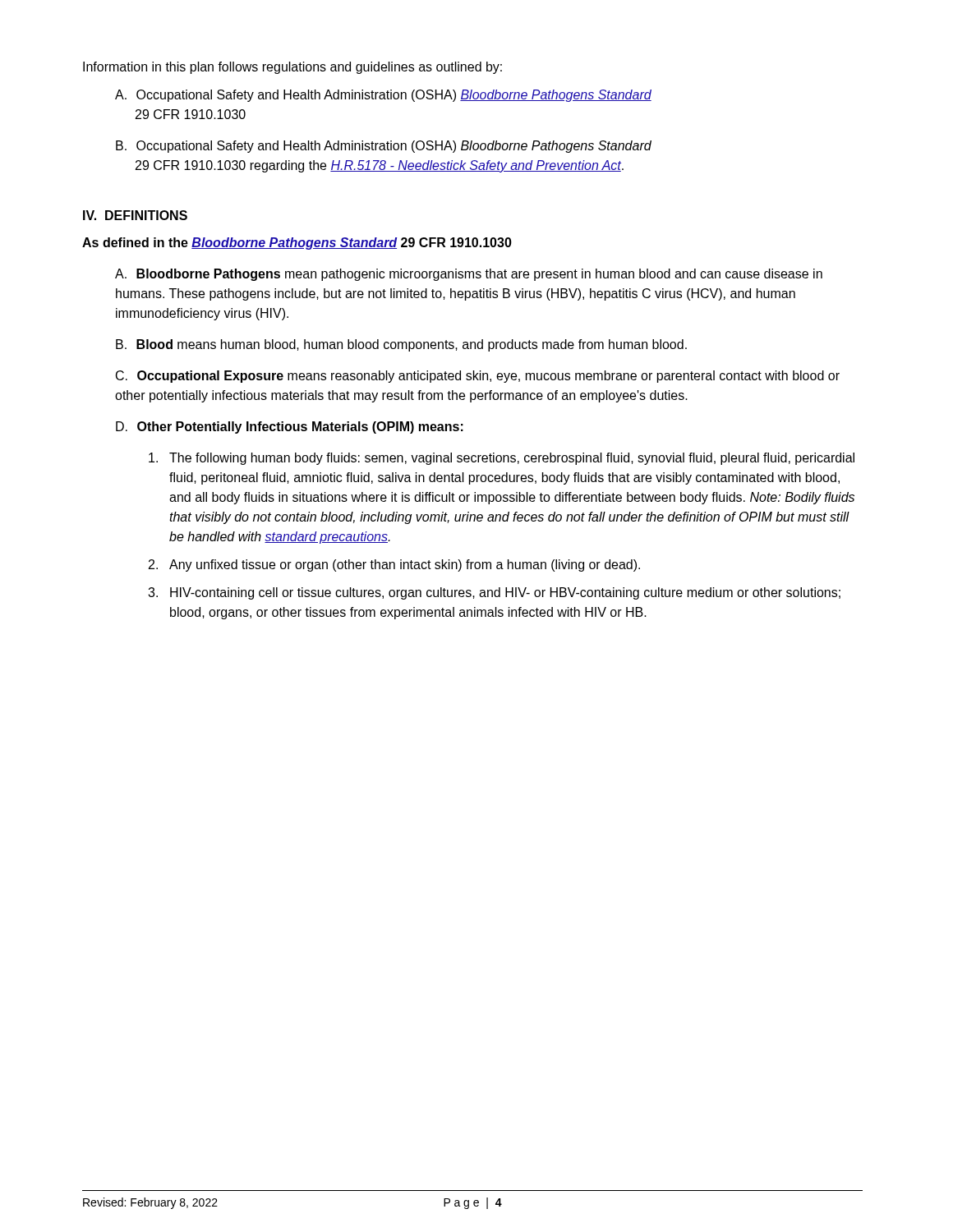Locate the text block that says "As defined in the Bloodborne Pathogens Standard 29"
953x1232 pixels.
(297, 243)
